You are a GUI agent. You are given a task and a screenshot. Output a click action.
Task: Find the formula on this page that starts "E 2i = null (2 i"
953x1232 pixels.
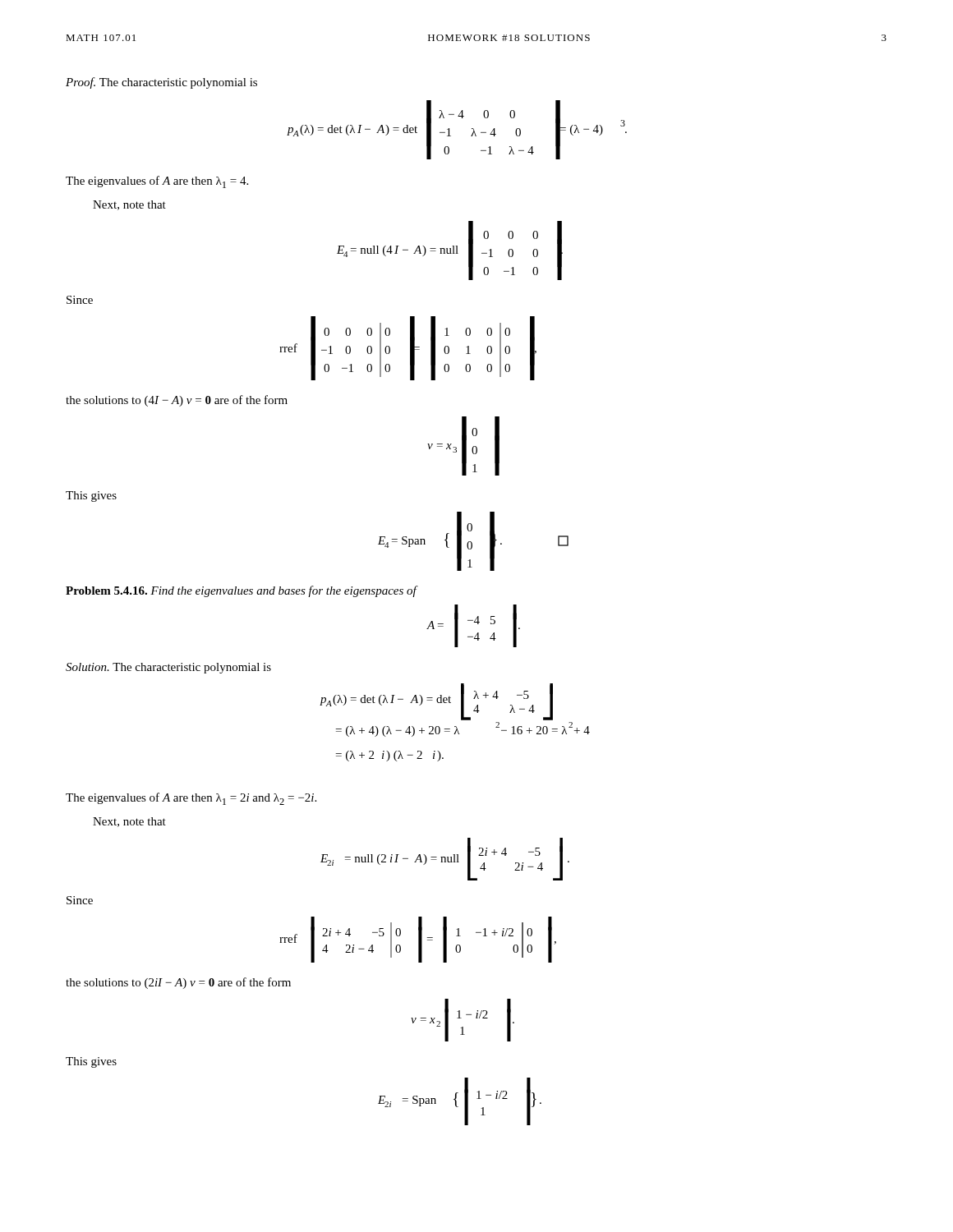pos(476,859)
